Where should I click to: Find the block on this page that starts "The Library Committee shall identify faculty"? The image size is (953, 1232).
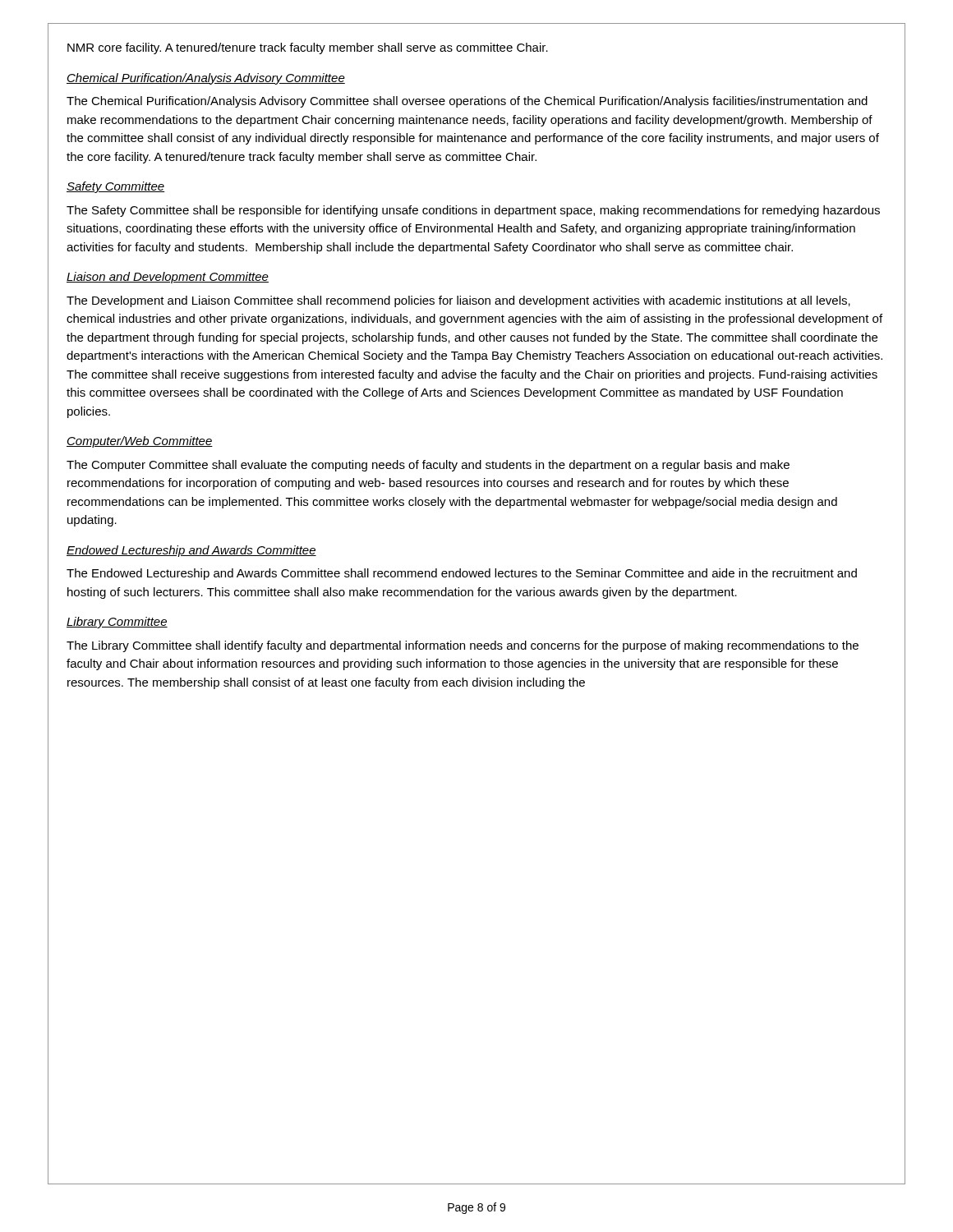coord(476,664)
